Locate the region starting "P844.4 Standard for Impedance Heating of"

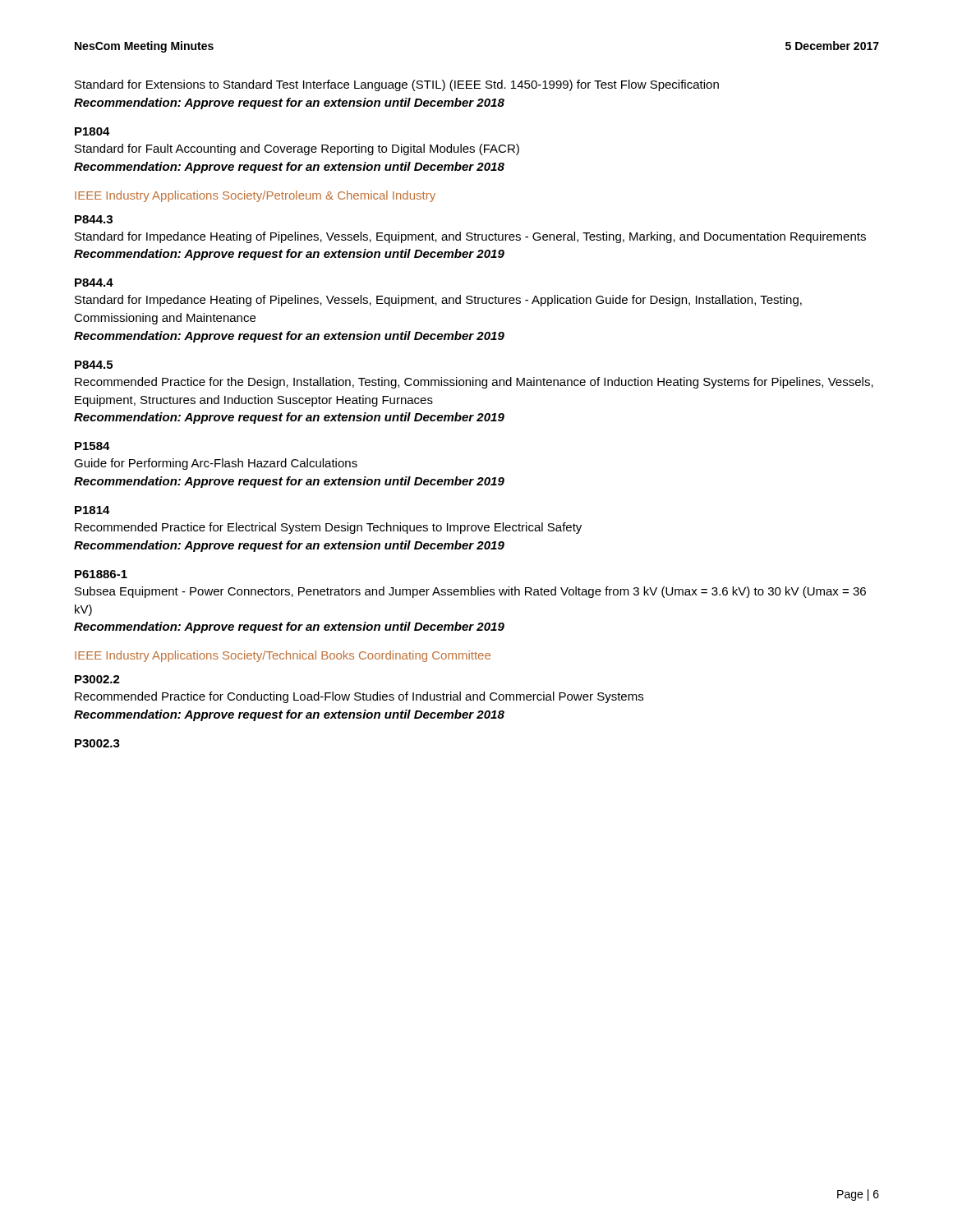point(476,309)
